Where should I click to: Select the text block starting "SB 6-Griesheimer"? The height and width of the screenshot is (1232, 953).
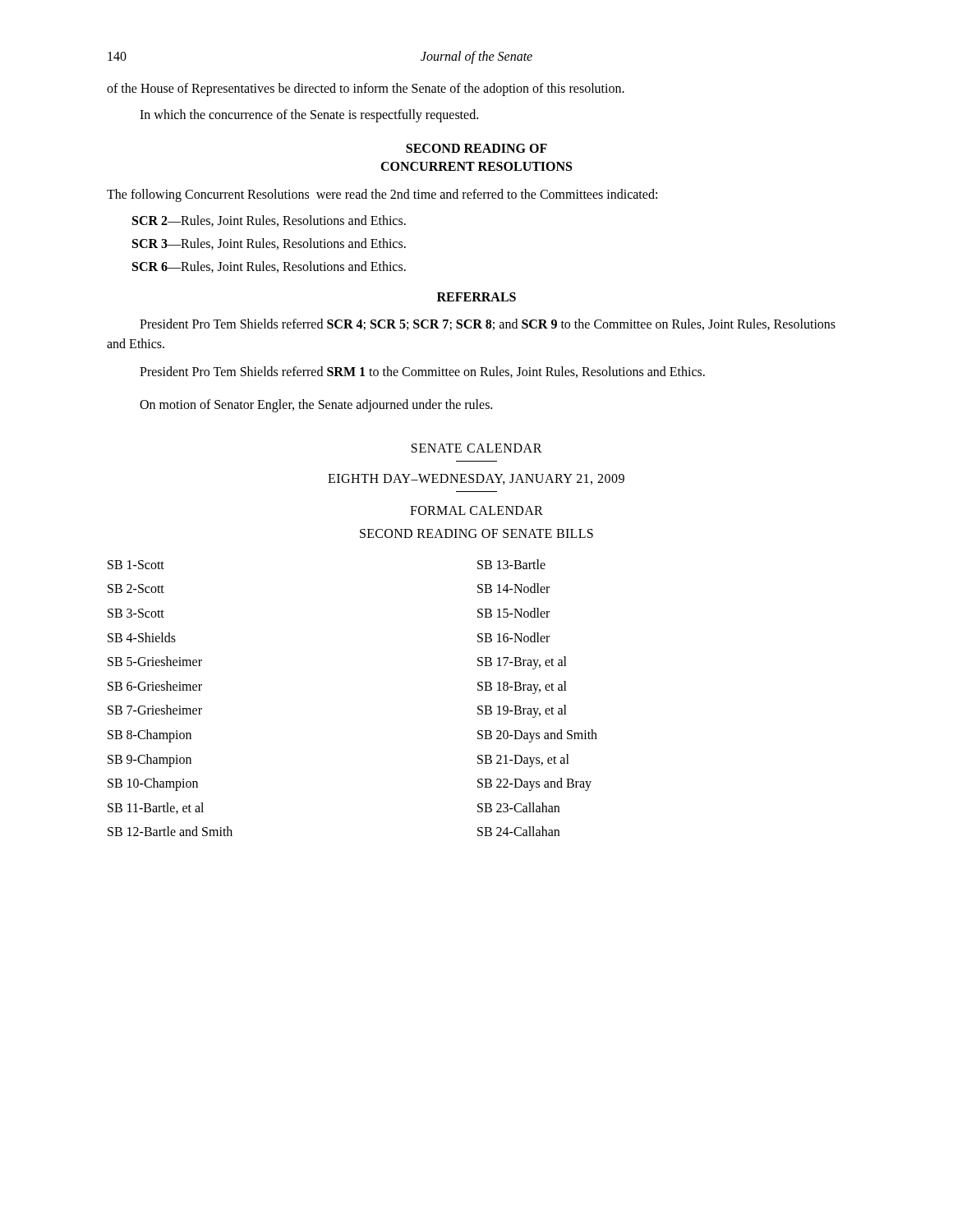point(154,686)
